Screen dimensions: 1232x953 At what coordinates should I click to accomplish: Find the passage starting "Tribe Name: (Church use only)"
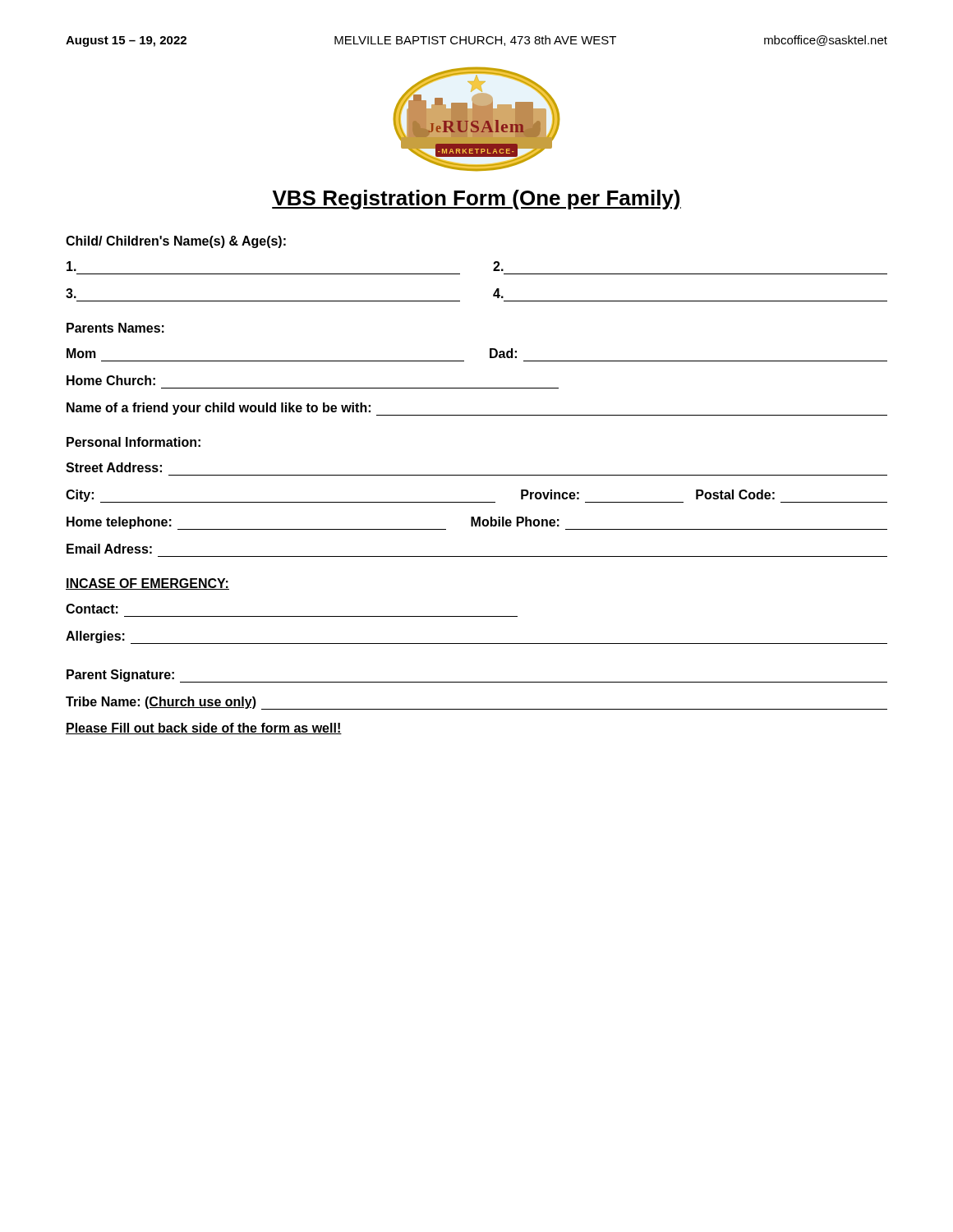tap(476, 702)
